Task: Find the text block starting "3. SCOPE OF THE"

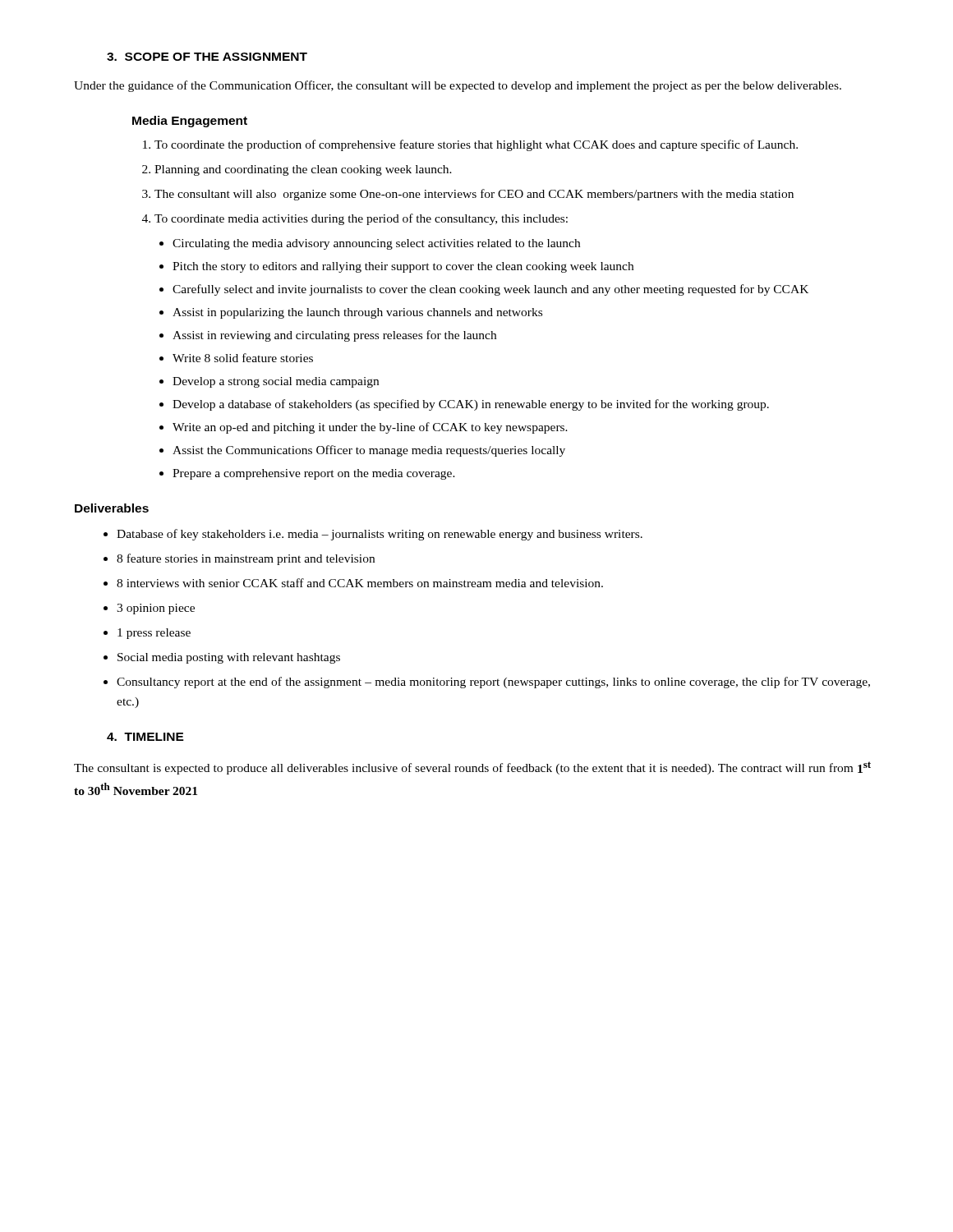Action: [207, 56]
